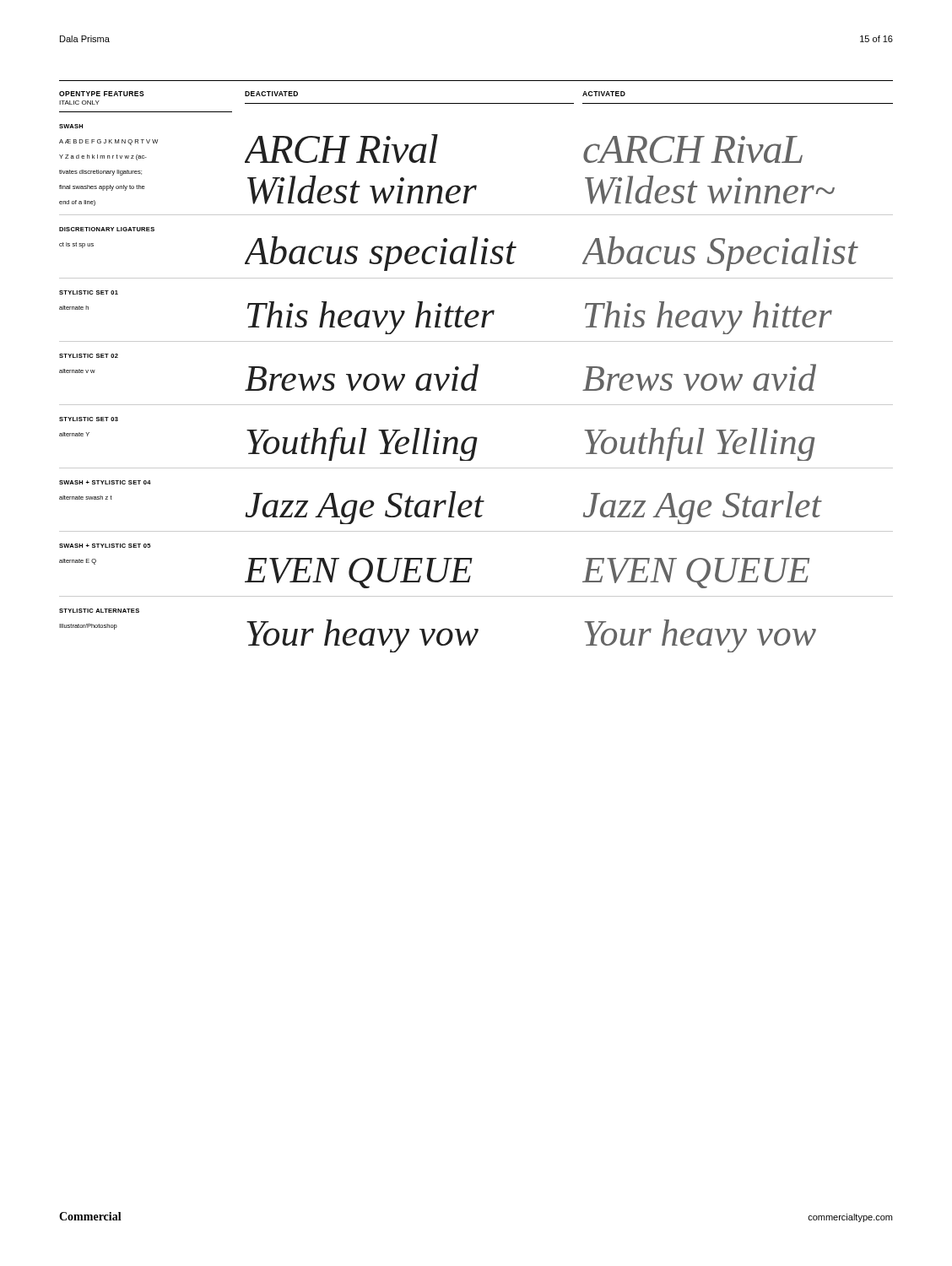
Task: Point to "OPENTYPE FEATURESITALIC ONLY"
Action: tap(102, 98)
